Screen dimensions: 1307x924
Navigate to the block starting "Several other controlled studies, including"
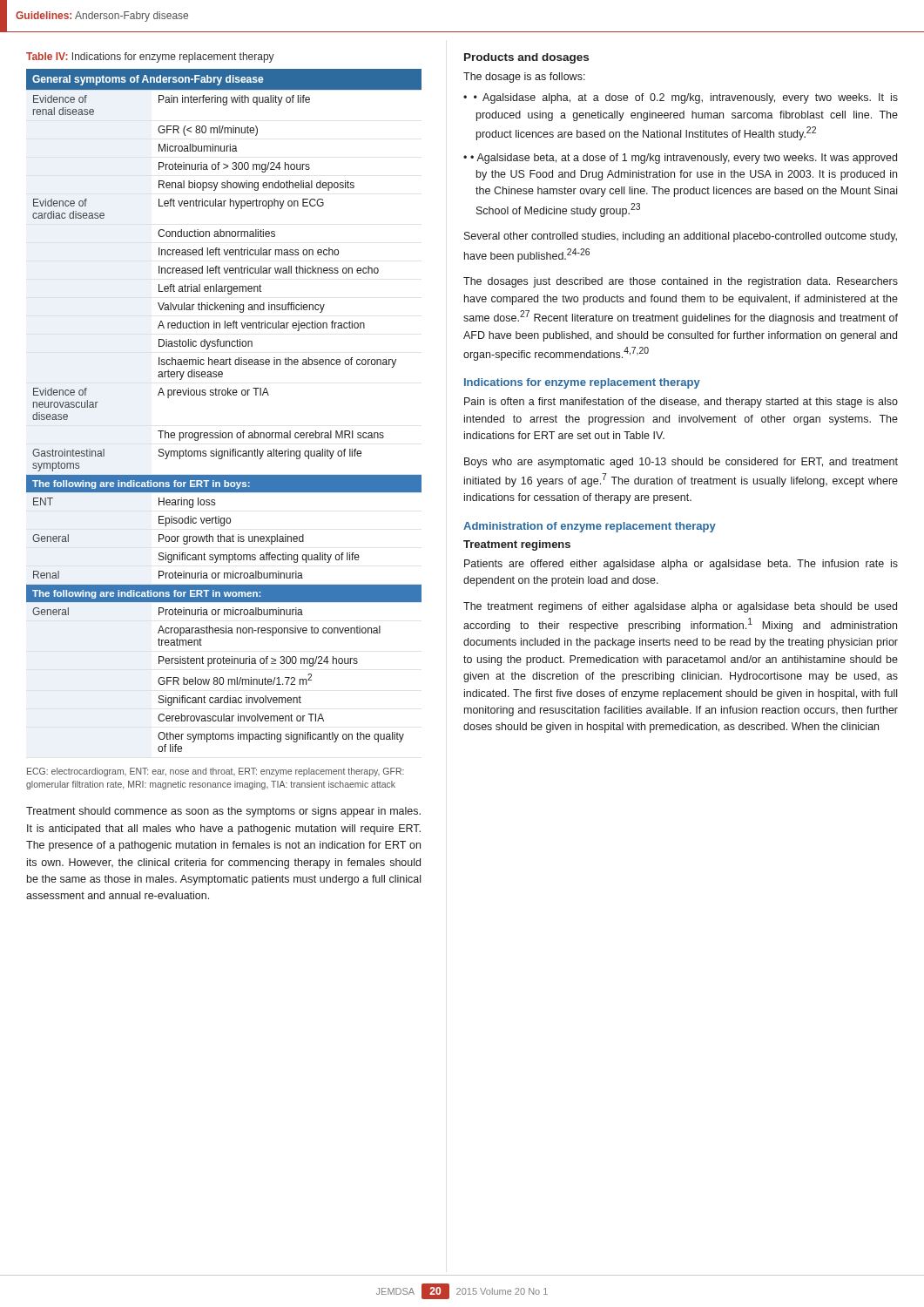coord(681,246)
